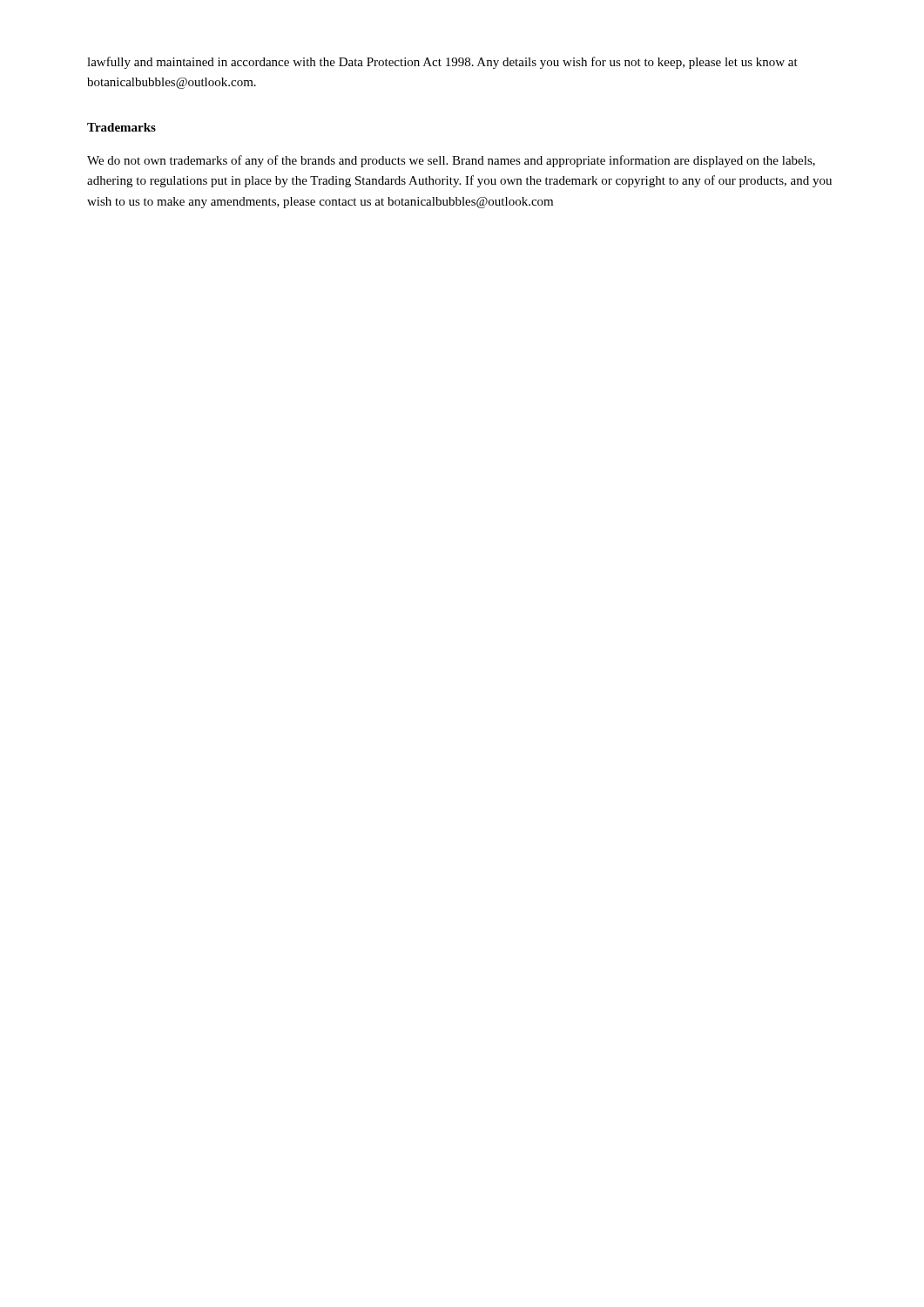The height and width of the screenshot is (1307, 924).
Task: Click on the region starting "lawfully and maintained in accordance with the"
Action: (462, 73)
